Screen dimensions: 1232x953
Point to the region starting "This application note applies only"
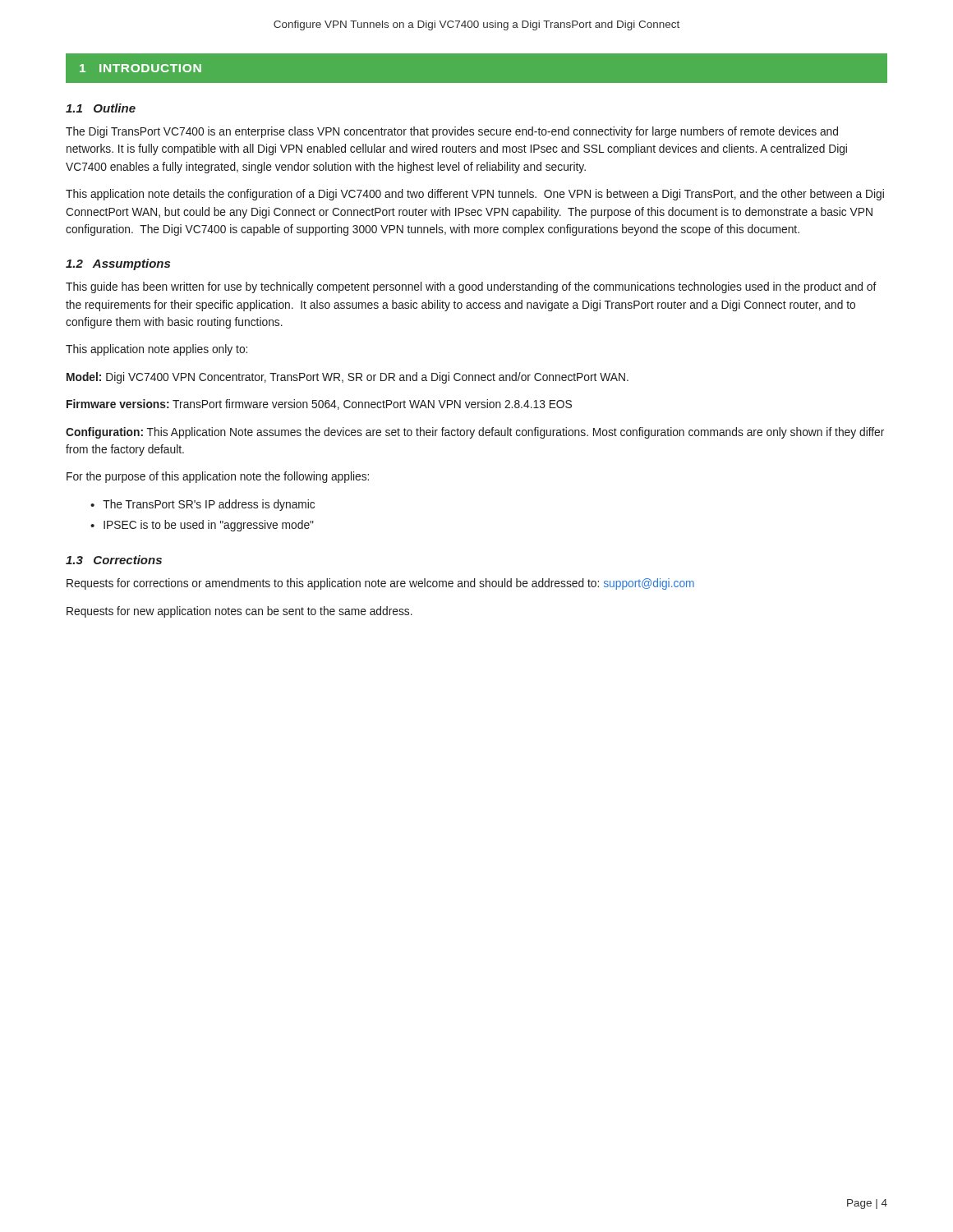click(157, 350)
